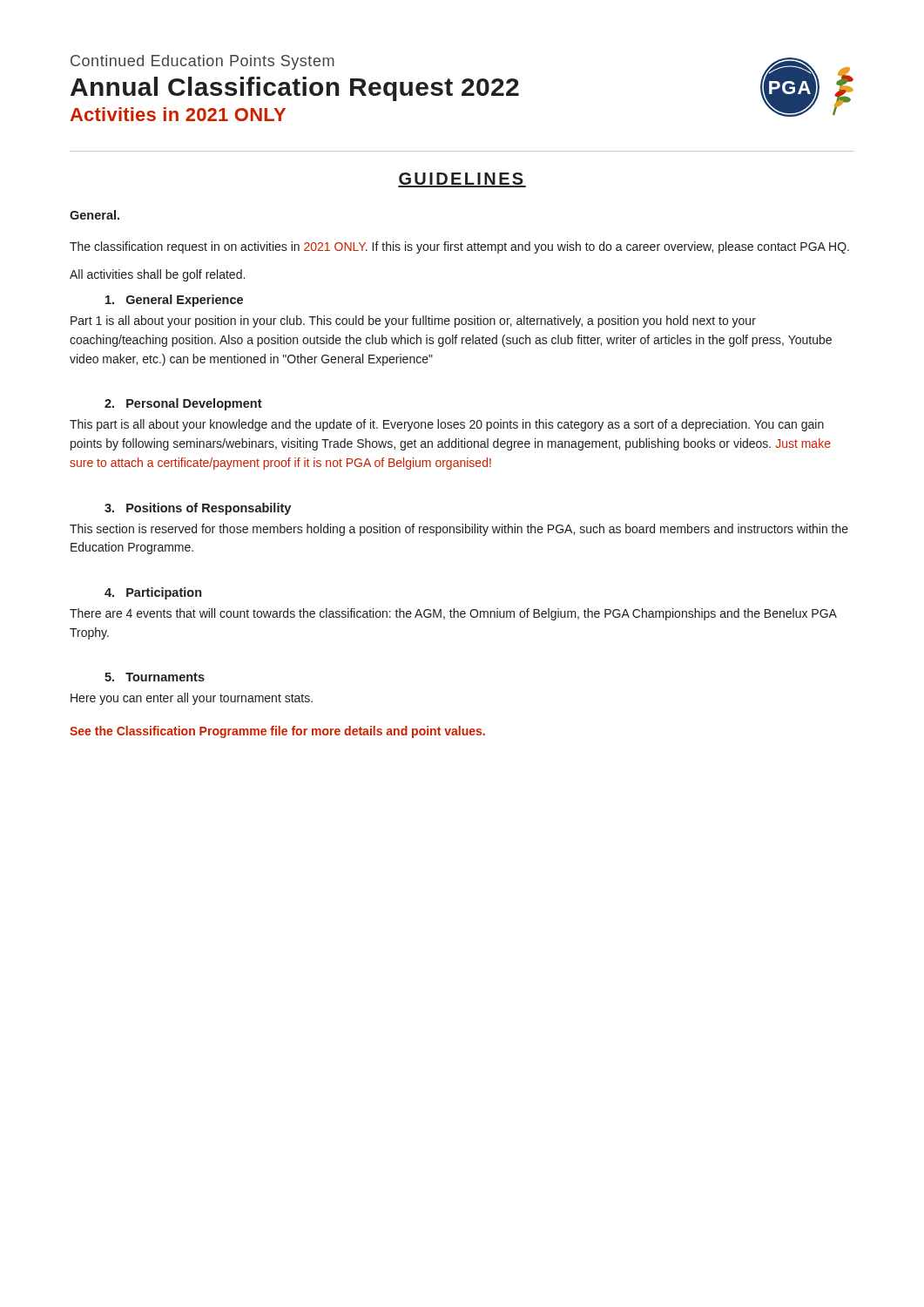Find the text block that says "This section is reserved for"

click(x=462, y=539)
